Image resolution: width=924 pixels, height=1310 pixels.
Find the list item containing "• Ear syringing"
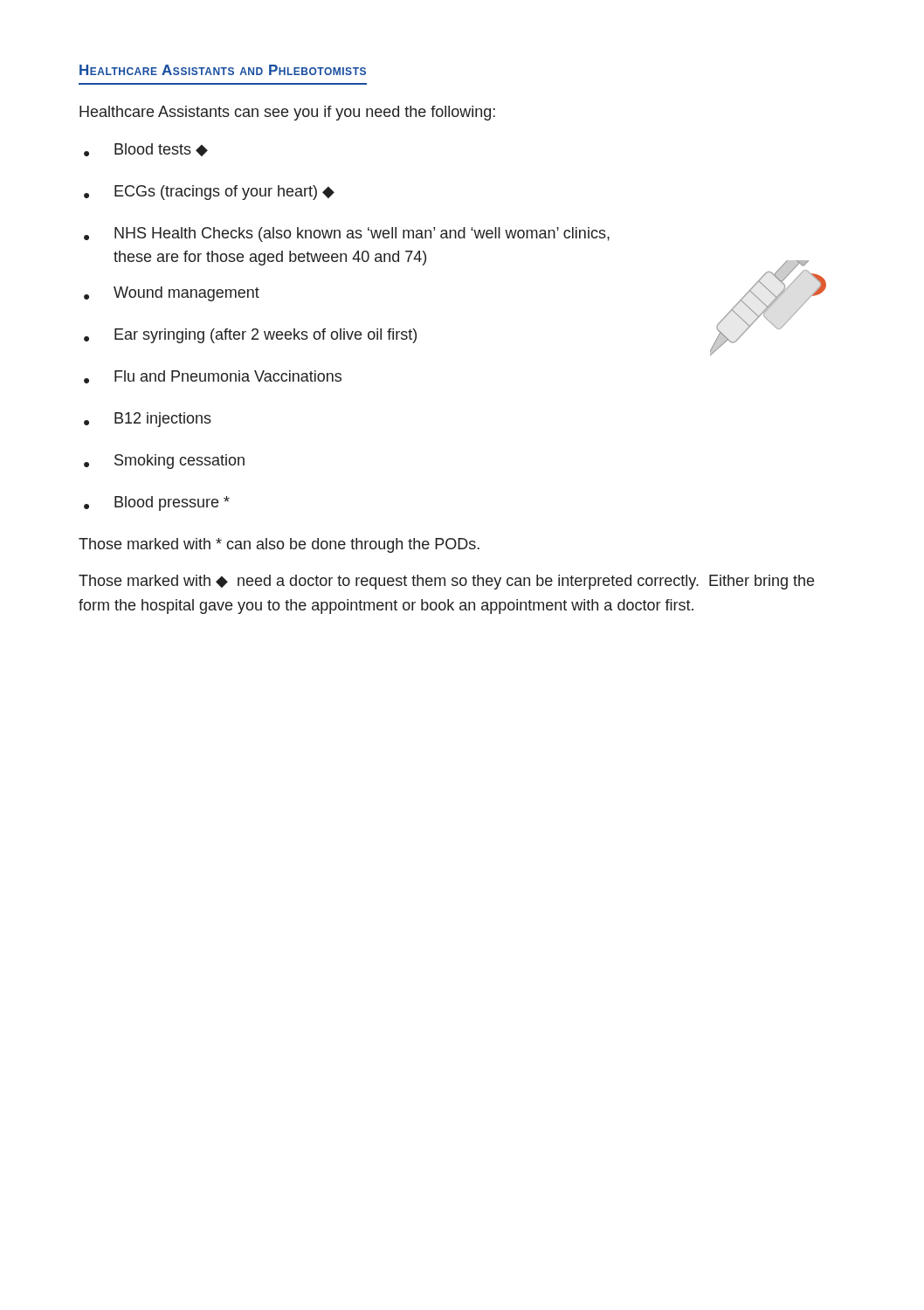(212, 338)
